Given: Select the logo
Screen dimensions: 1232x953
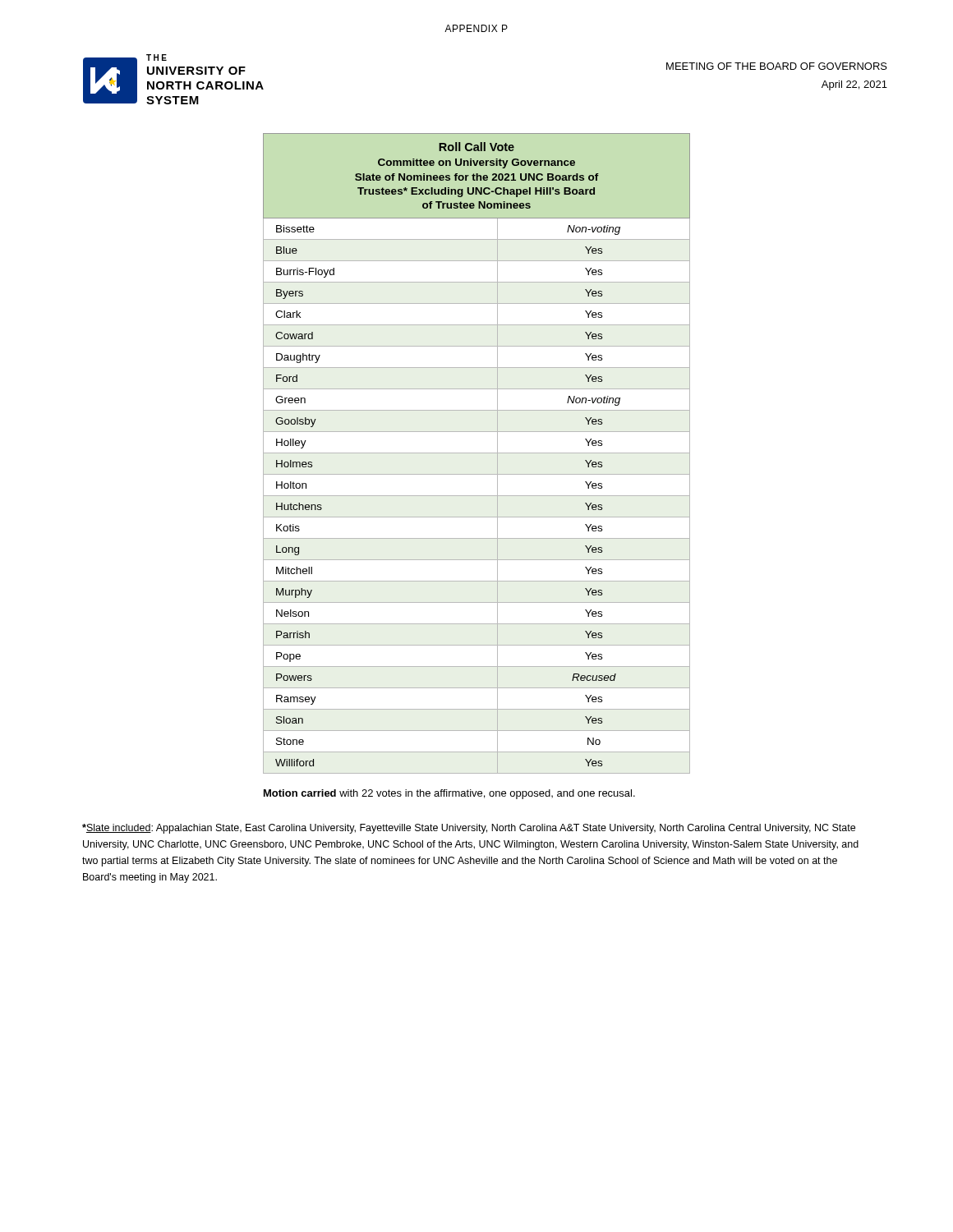Looking at the screenshot, I should pos(193,81).
